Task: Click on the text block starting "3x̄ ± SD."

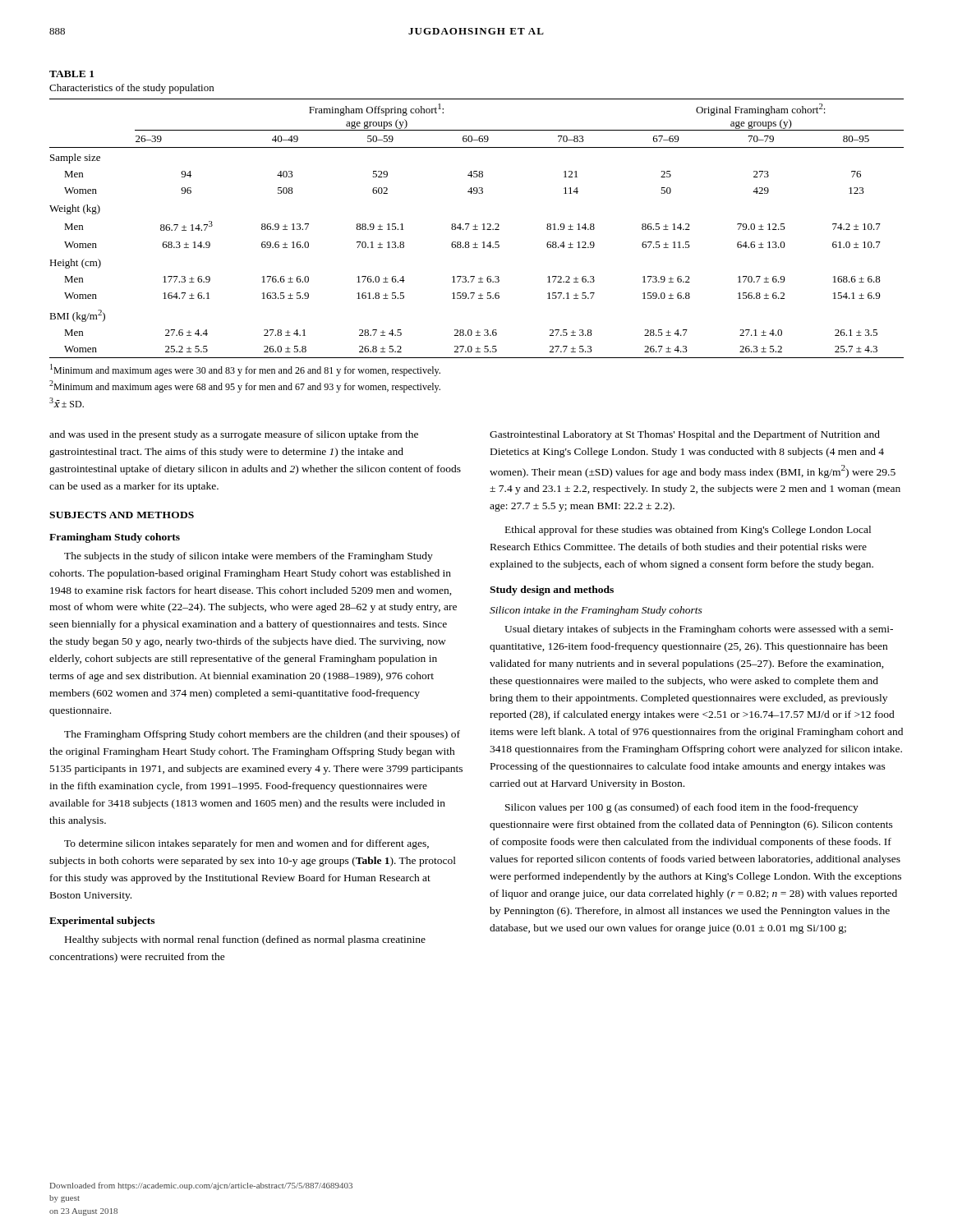Action: (67, 403)
